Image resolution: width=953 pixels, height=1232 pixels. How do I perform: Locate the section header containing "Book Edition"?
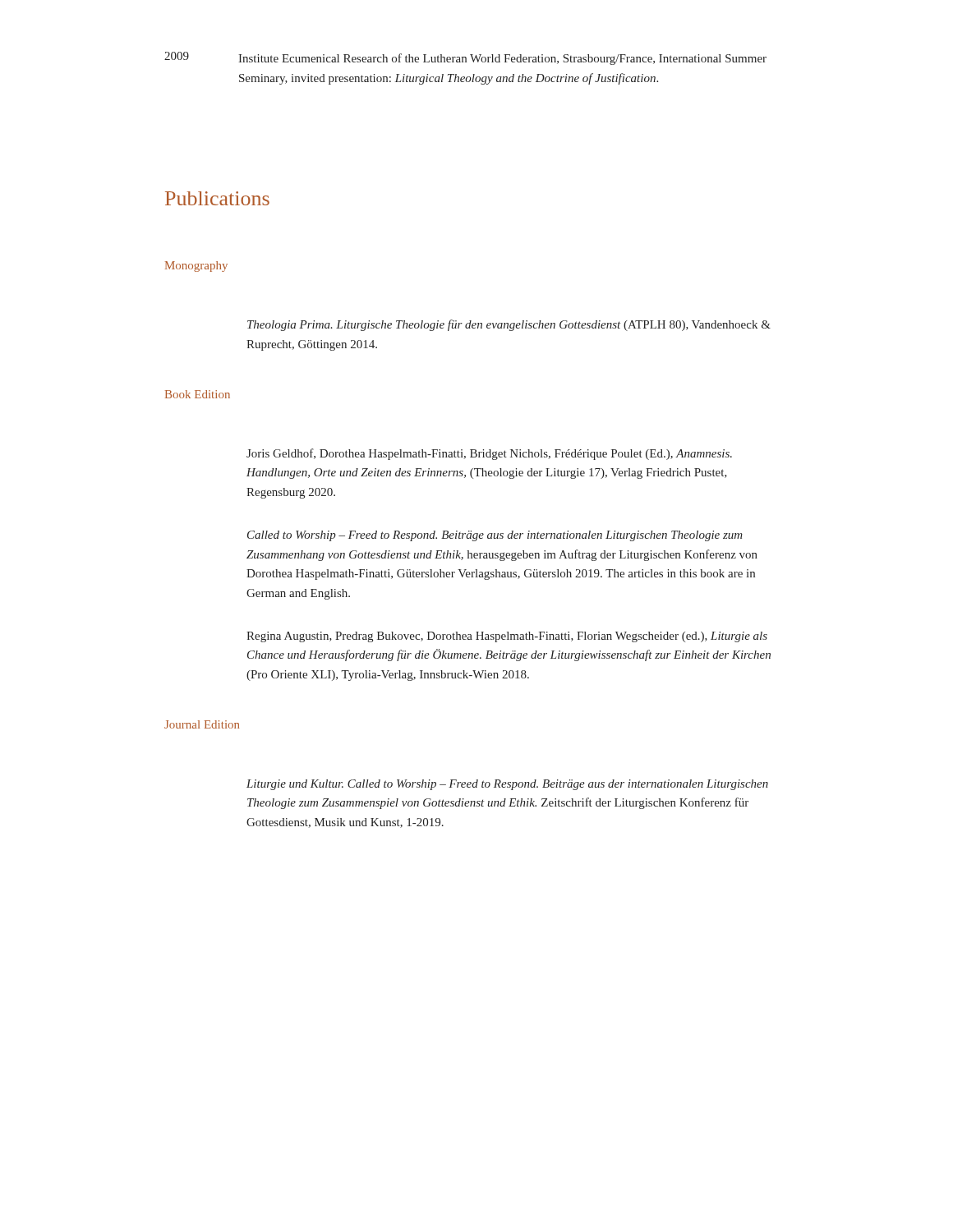tap(197, 394)
